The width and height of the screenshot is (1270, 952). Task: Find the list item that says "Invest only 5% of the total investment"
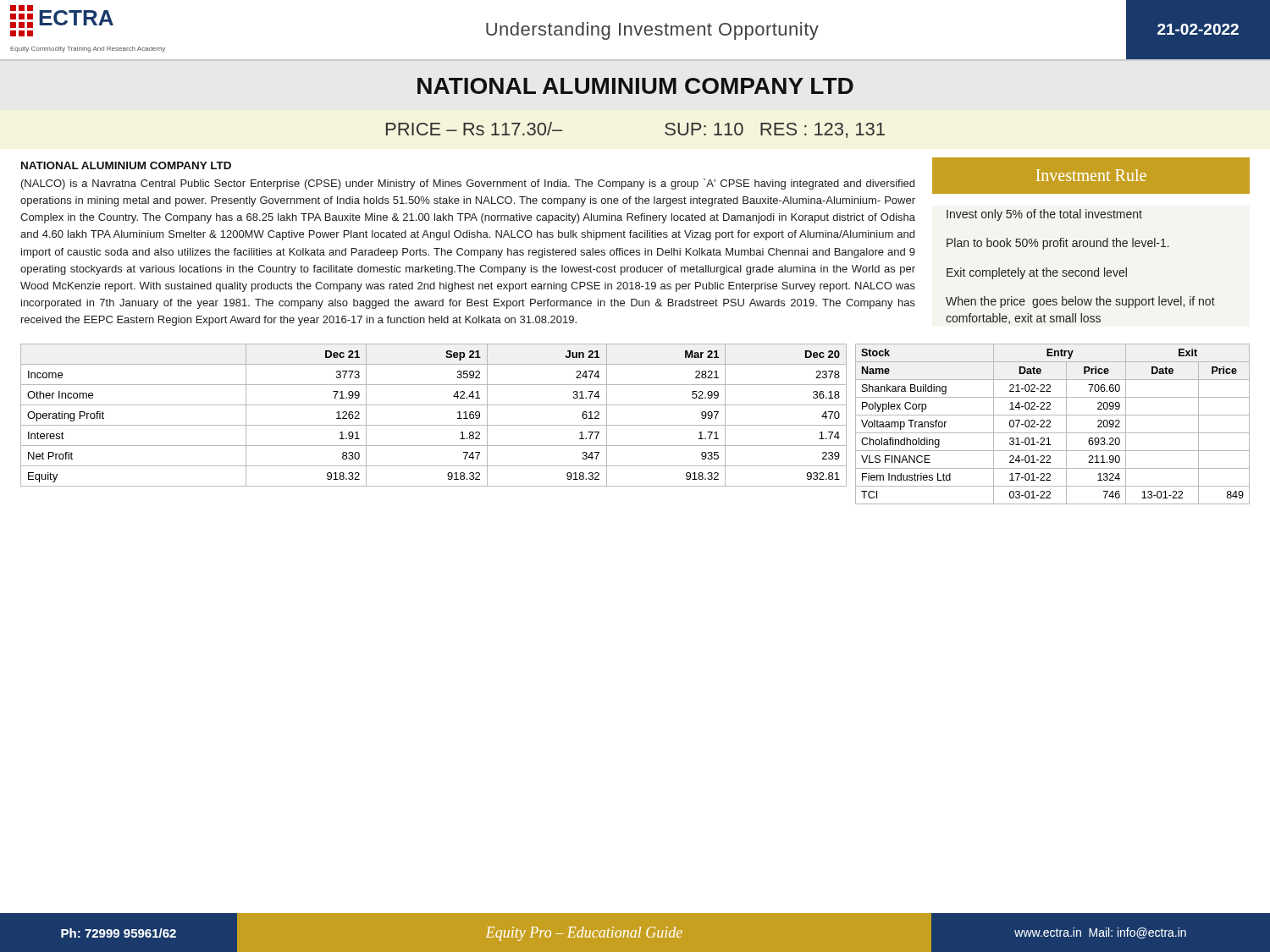point(1044,214)
